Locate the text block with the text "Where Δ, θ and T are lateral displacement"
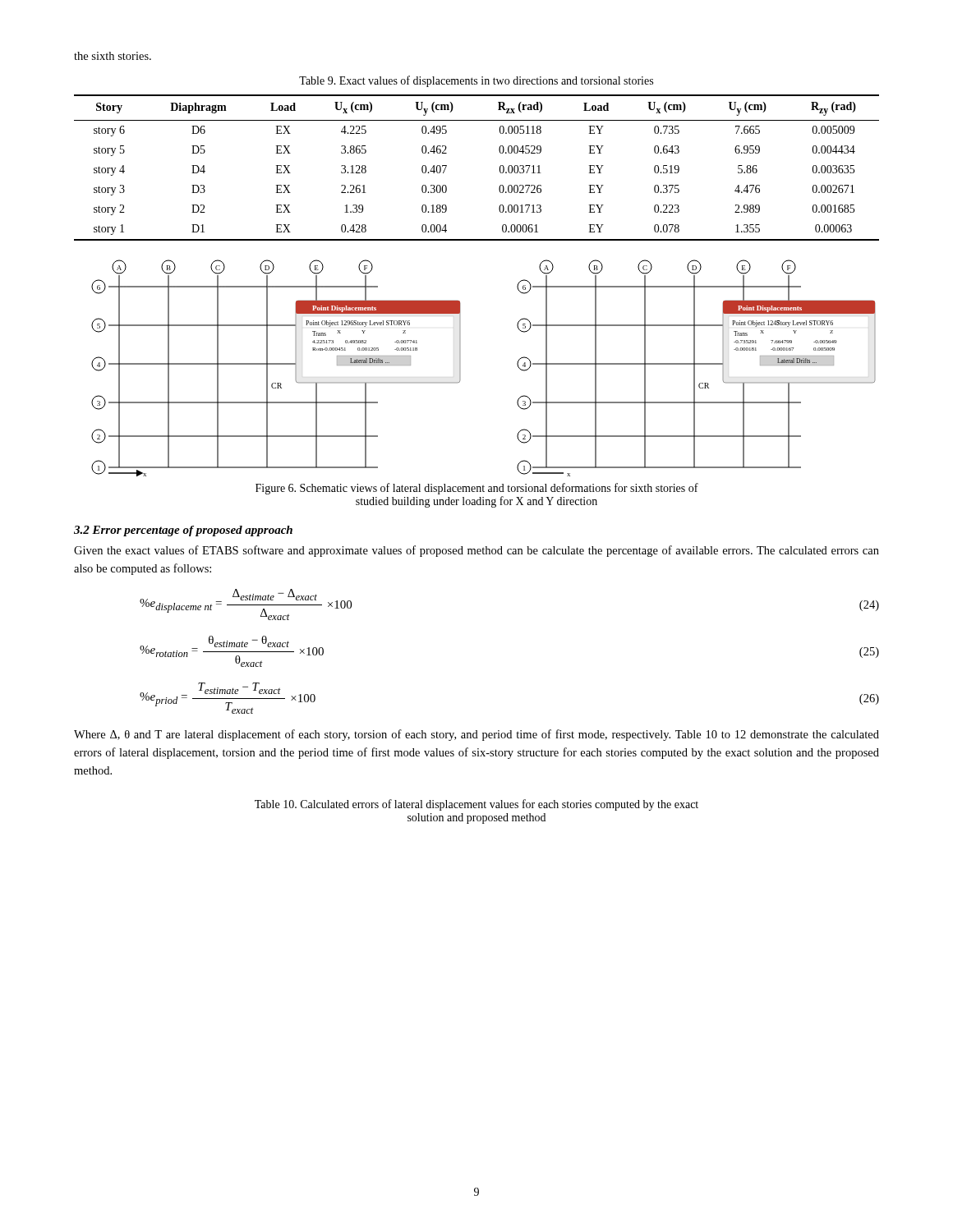The width and height of the screenshot is (953, 1232). click(476, 752)
